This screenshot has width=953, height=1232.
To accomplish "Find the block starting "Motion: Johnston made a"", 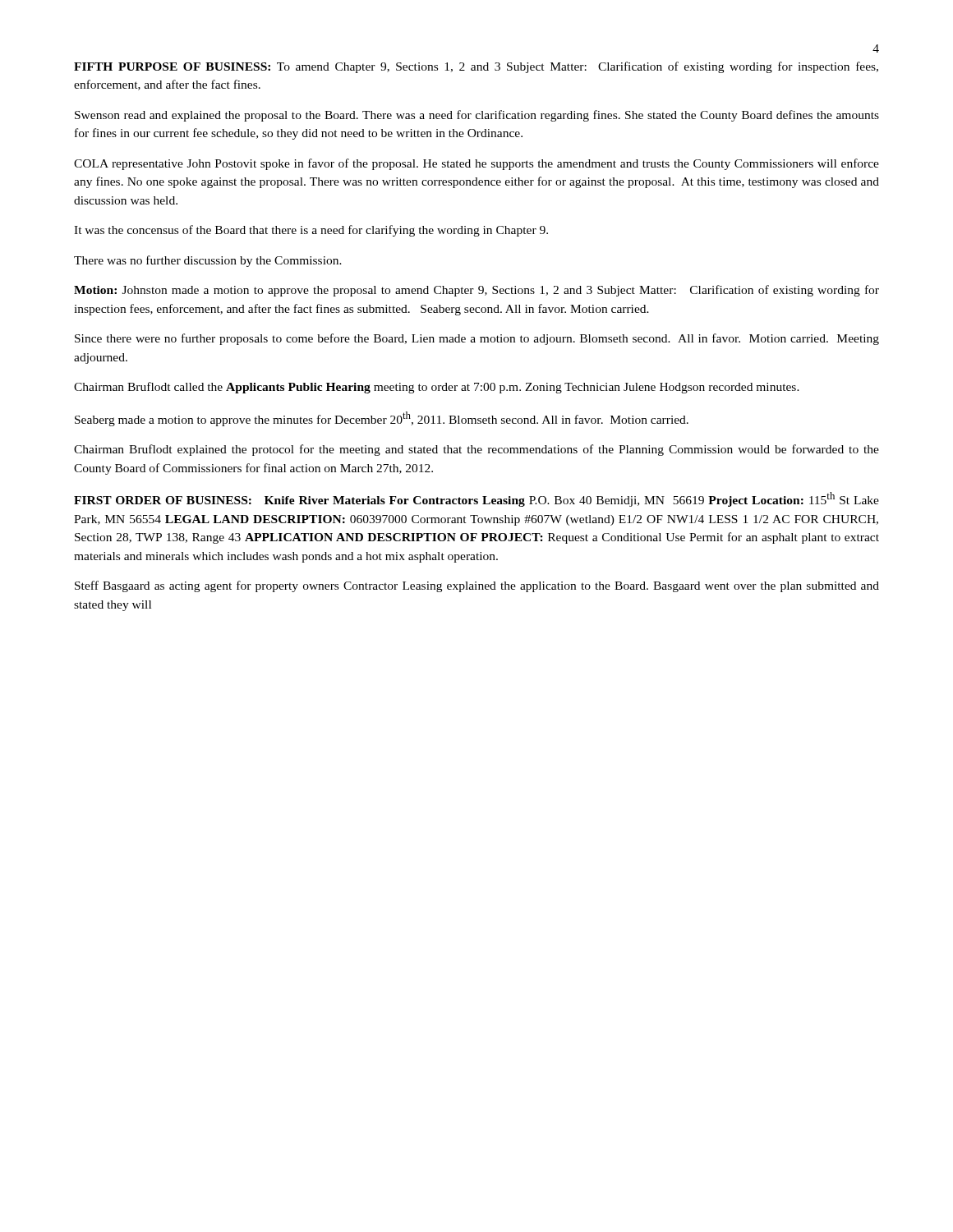I will [x=476, y=299].
